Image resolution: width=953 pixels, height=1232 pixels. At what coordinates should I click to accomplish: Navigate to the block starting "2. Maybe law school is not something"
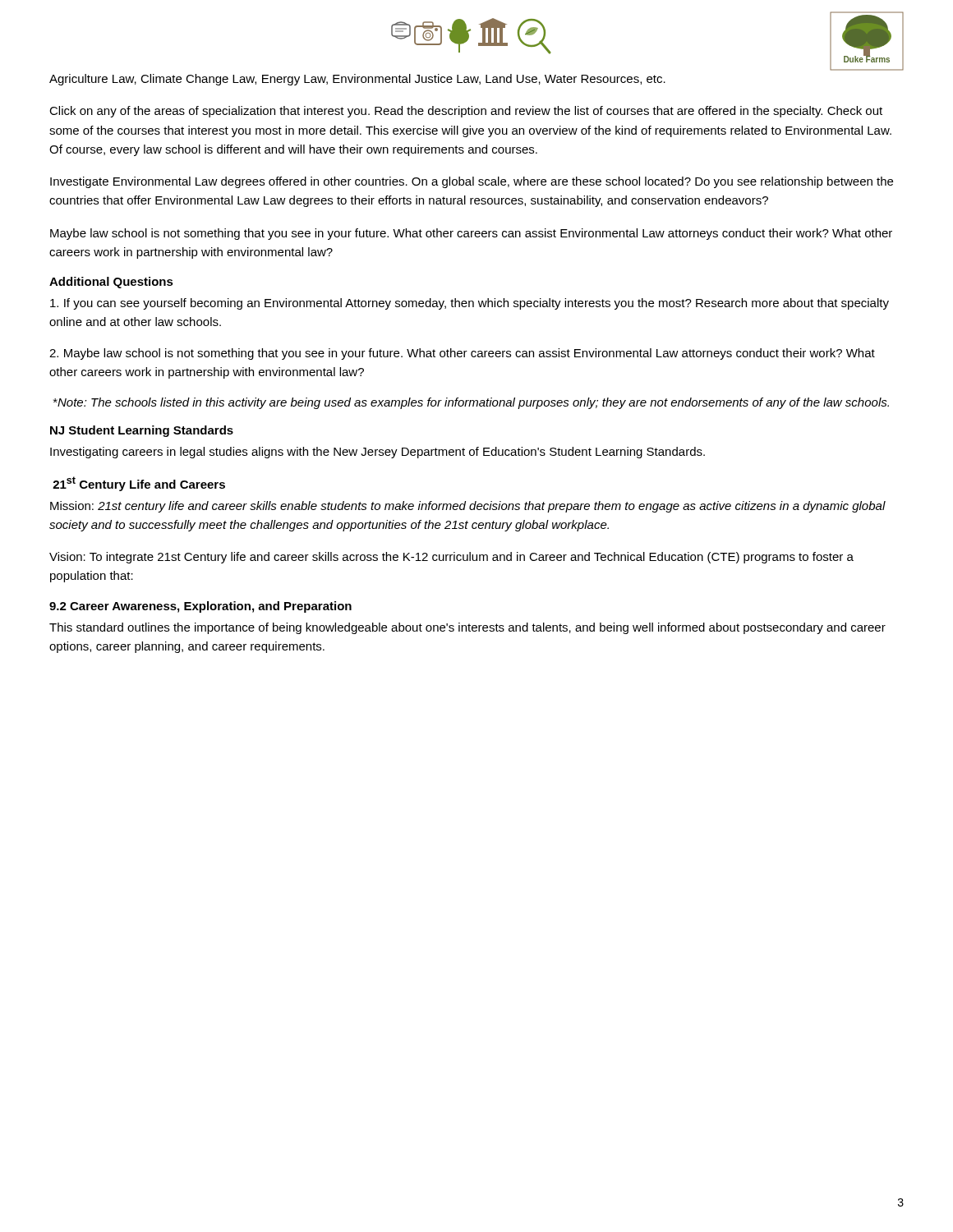(x=462, y=362)
